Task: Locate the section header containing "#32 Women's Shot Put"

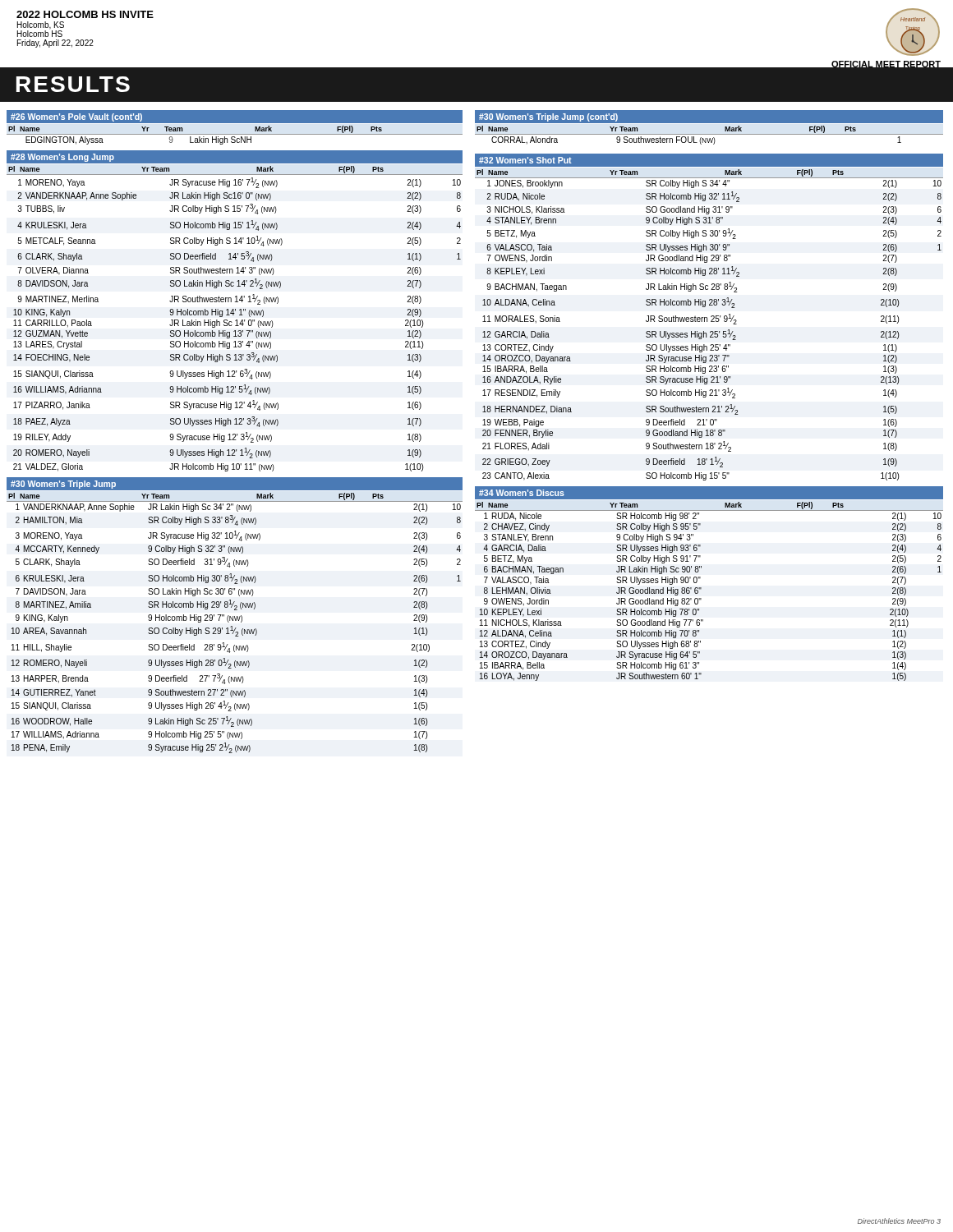Action: [x=525, y=160]
